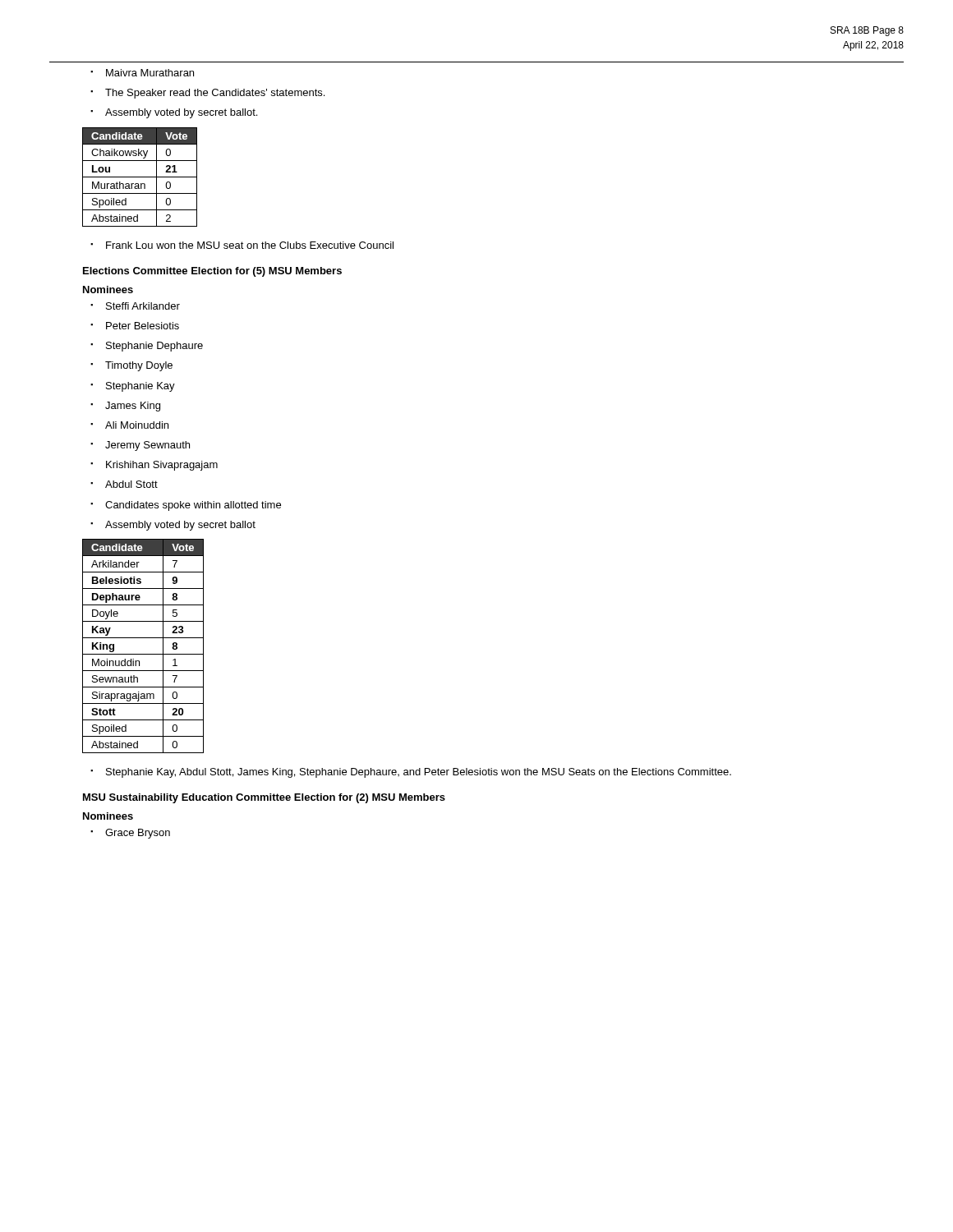The image size is (953, 1232).
Task: Click where it says "Maivra Muratharan"
Action: 476,73
